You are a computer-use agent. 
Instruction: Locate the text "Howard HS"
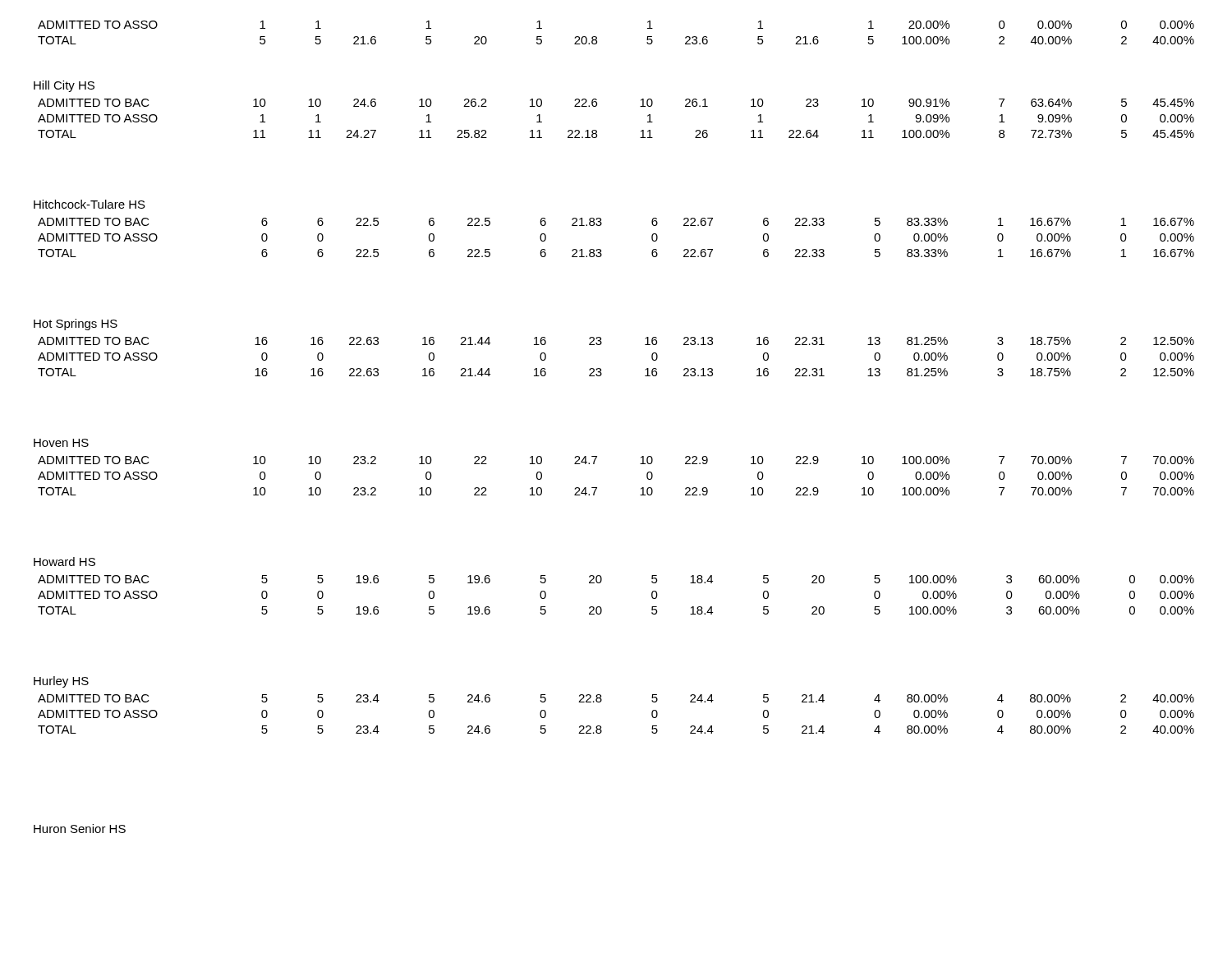(64, 562)
